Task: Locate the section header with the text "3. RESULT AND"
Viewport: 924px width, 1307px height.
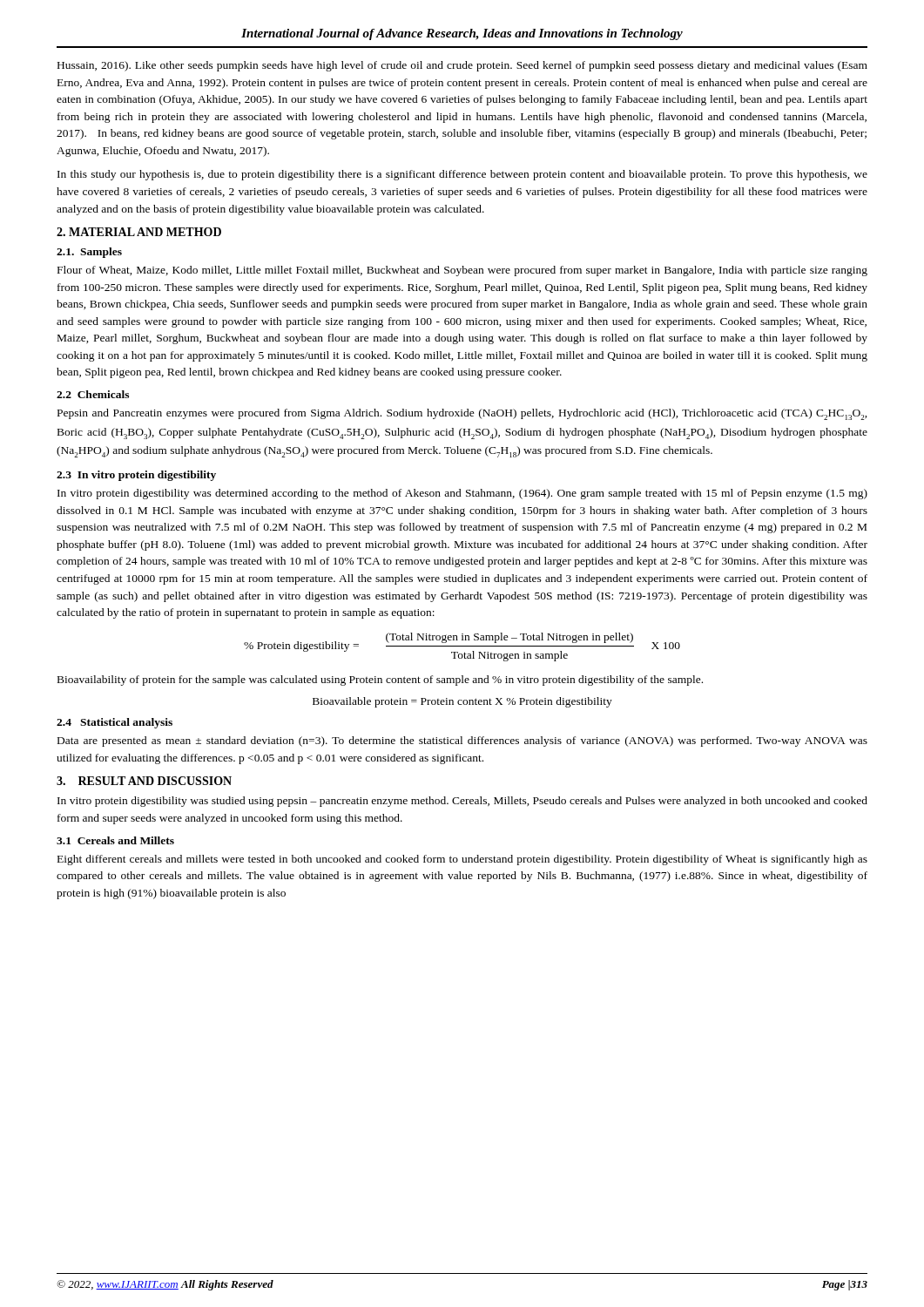Action: click(144, 781)
